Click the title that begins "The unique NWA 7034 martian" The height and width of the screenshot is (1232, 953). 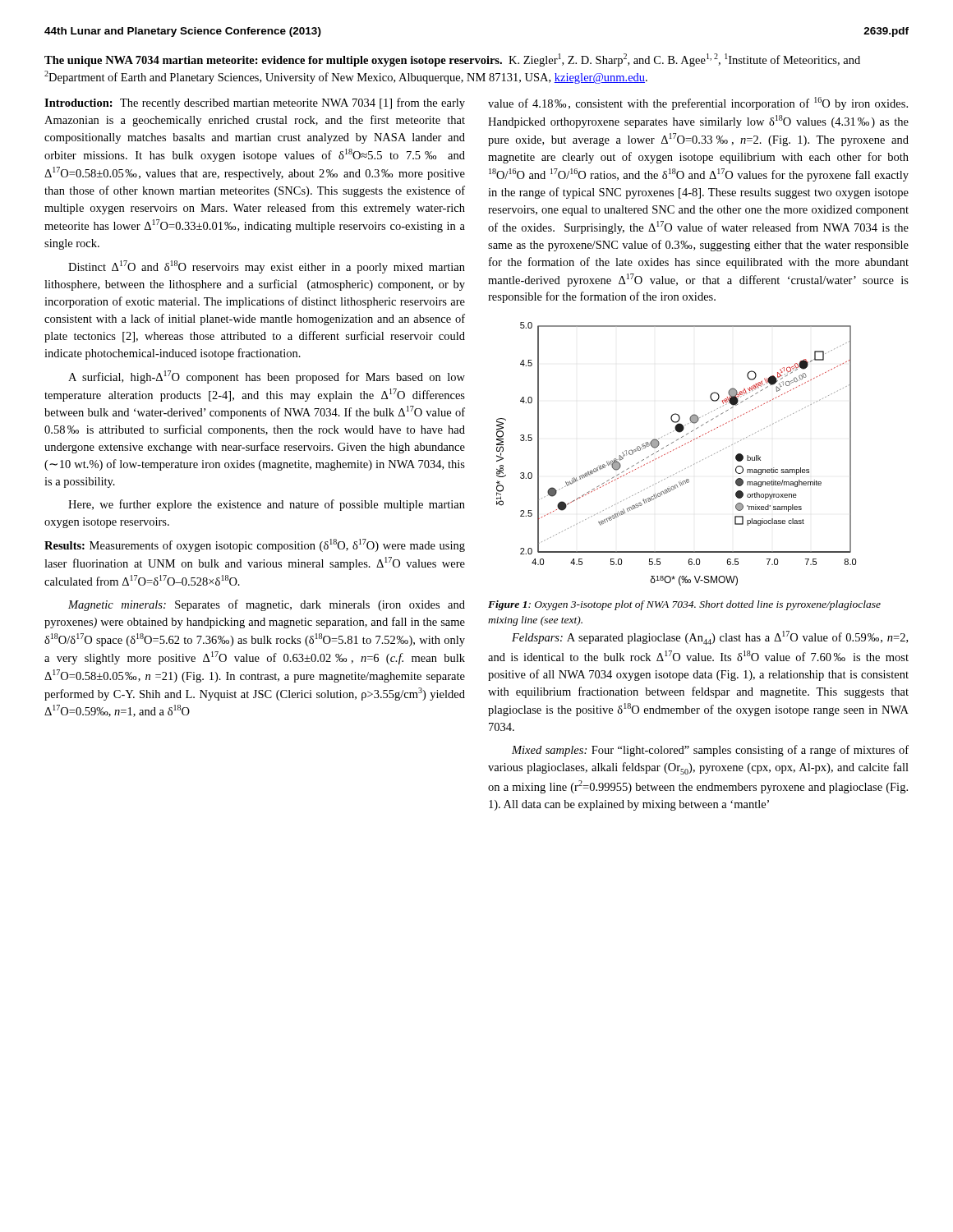pyautogui.click(x=476, y=68)
